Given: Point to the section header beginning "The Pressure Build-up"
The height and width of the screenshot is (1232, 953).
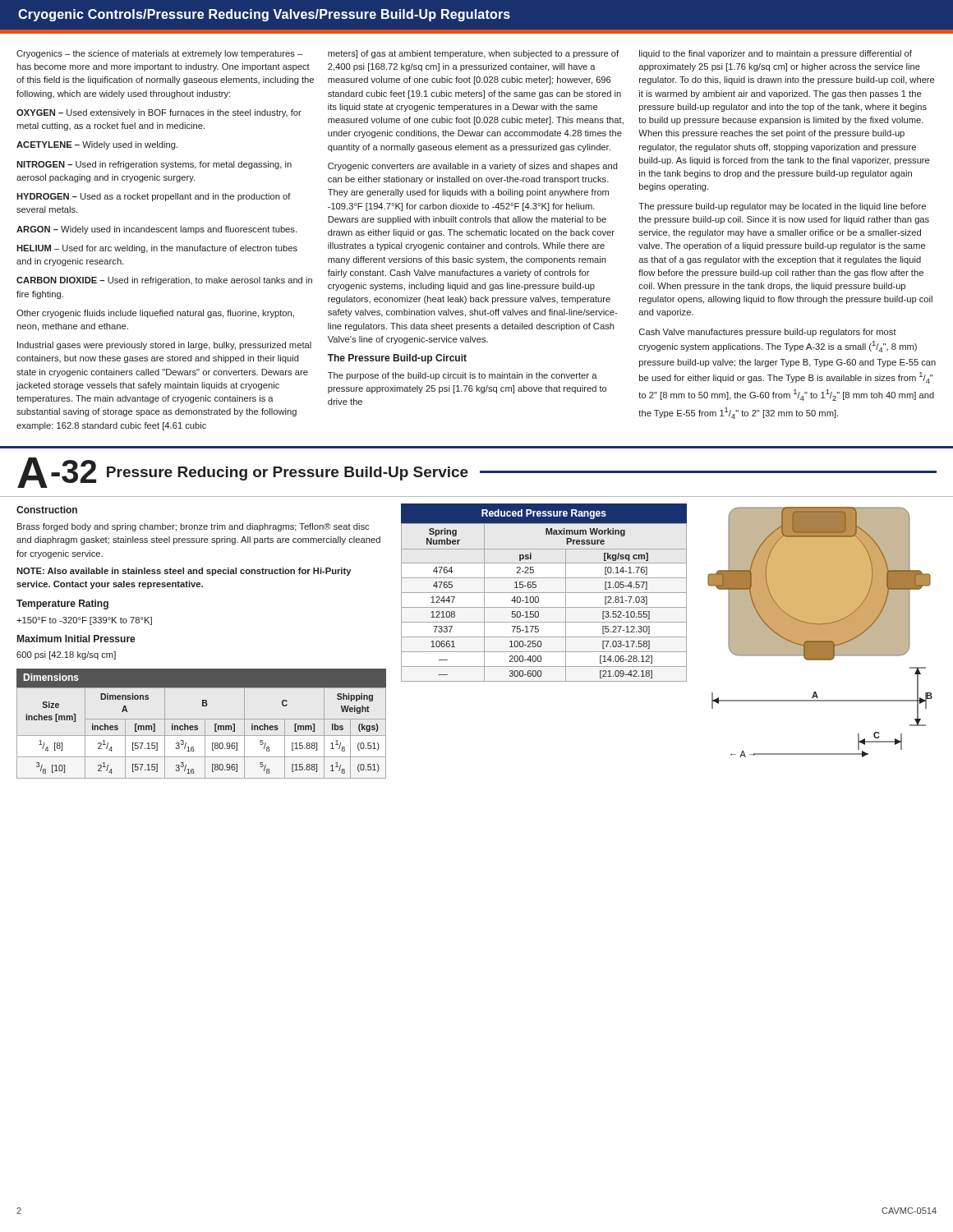Looking at the screenshot, I should tap(476, 359).
